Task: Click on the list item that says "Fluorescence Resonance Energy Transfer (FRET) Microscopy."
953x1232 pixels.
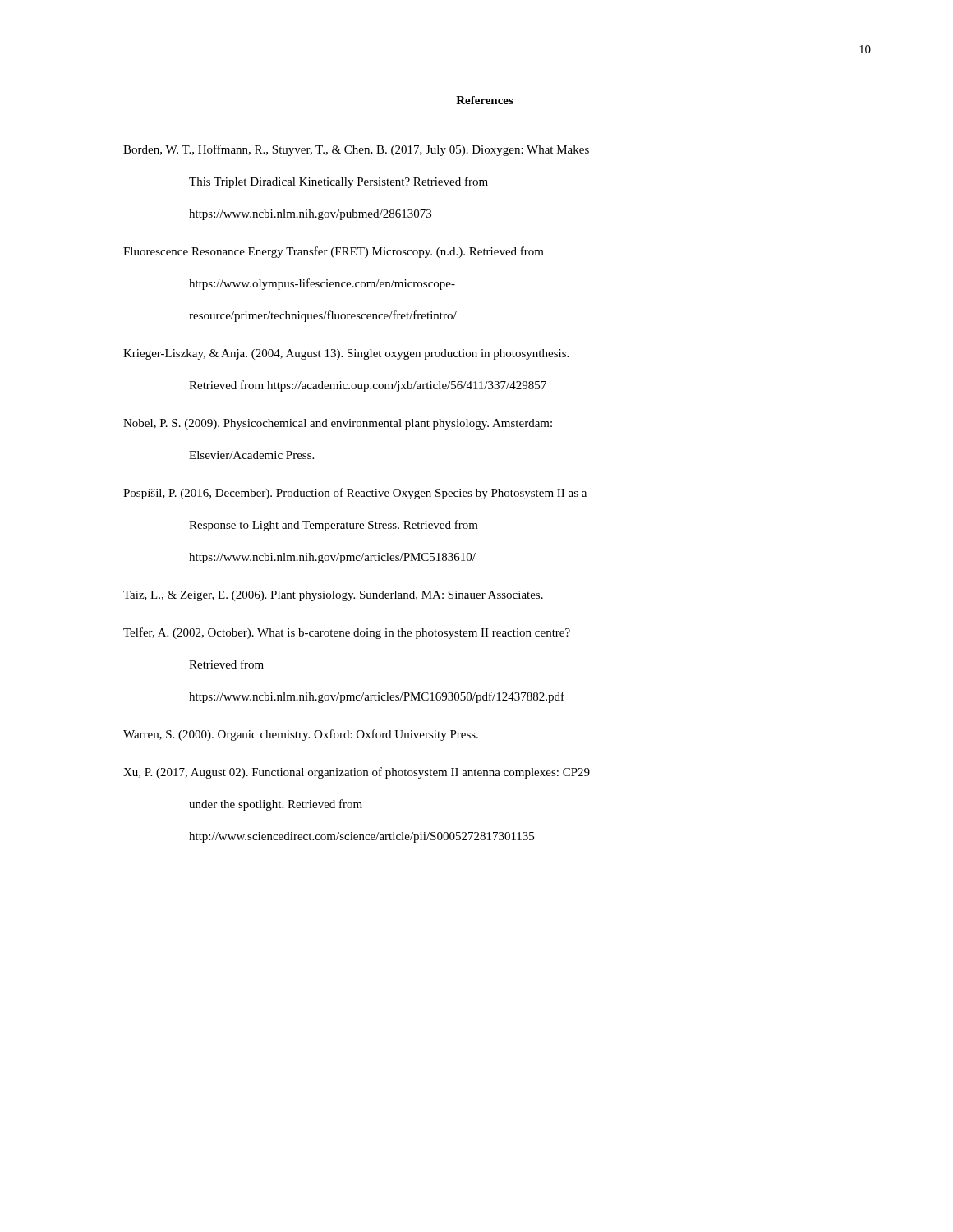Action: click(334, 252)
